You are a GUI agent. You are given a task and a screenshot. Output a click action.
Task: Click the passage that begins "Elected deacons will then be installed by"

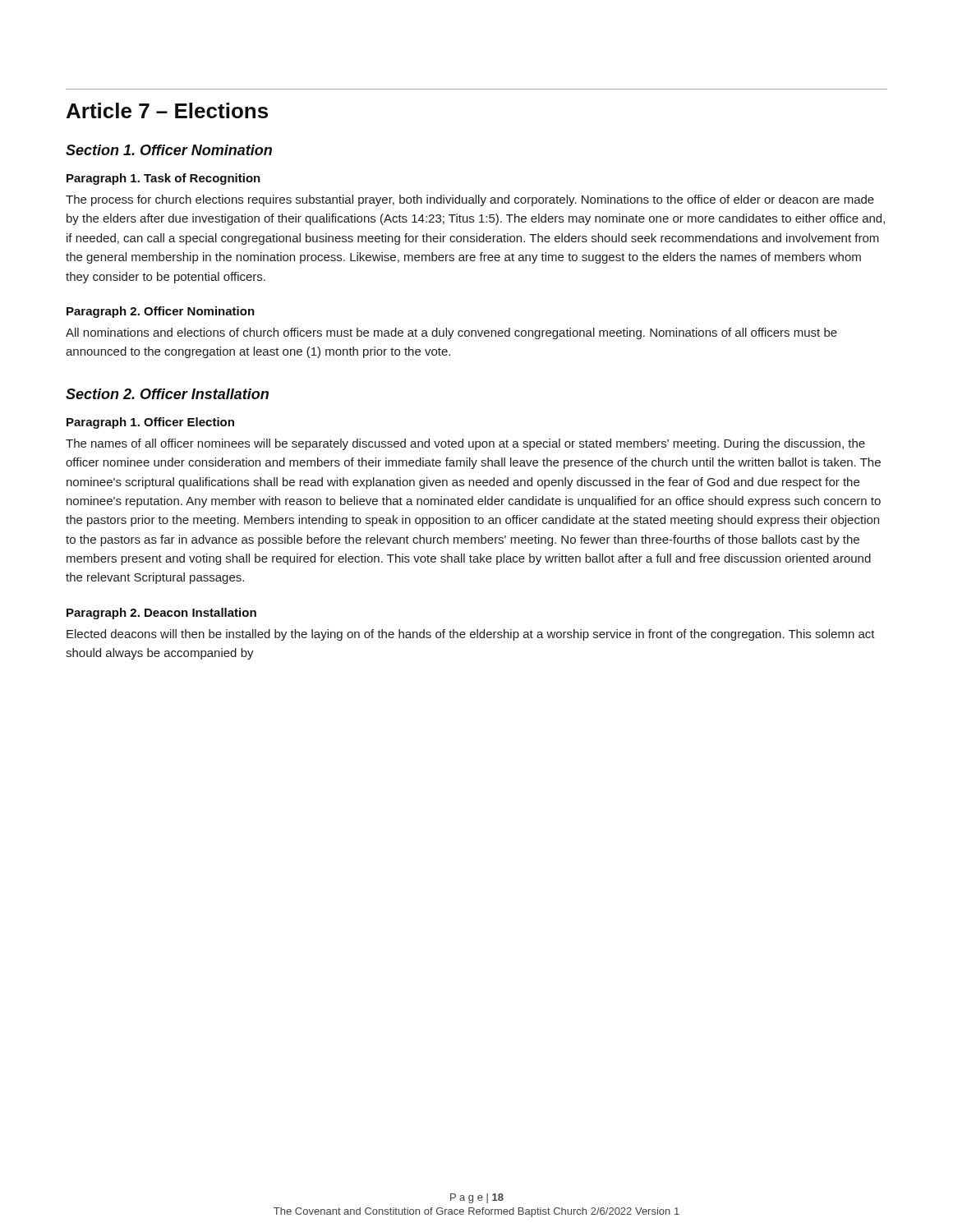coord(470,643)
